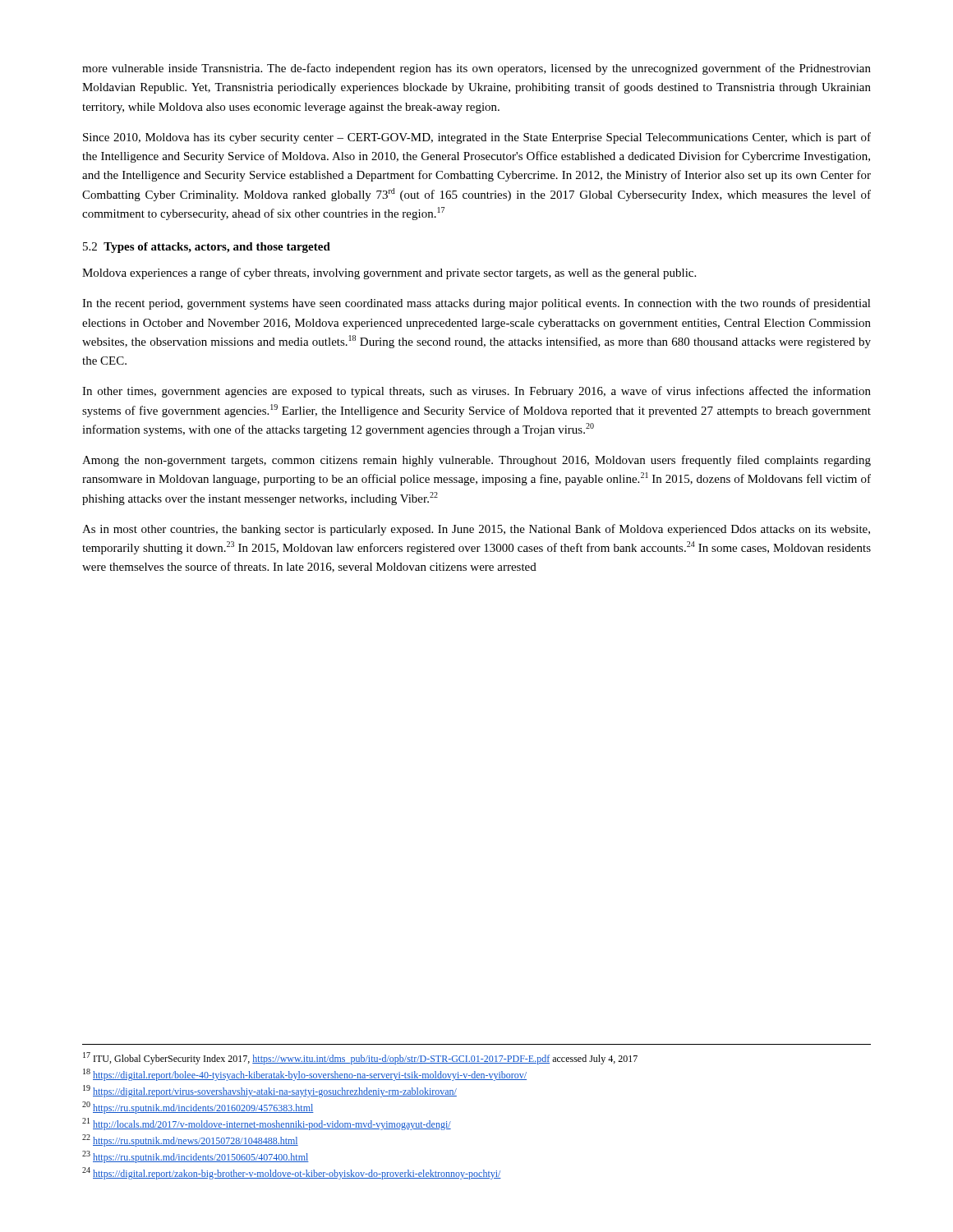Locate the footnote with the text "22 https://ru.sputnik.md/news/20150728/1048488.html"
This screenshot has width=953, height=1232.
(190, 1140)
